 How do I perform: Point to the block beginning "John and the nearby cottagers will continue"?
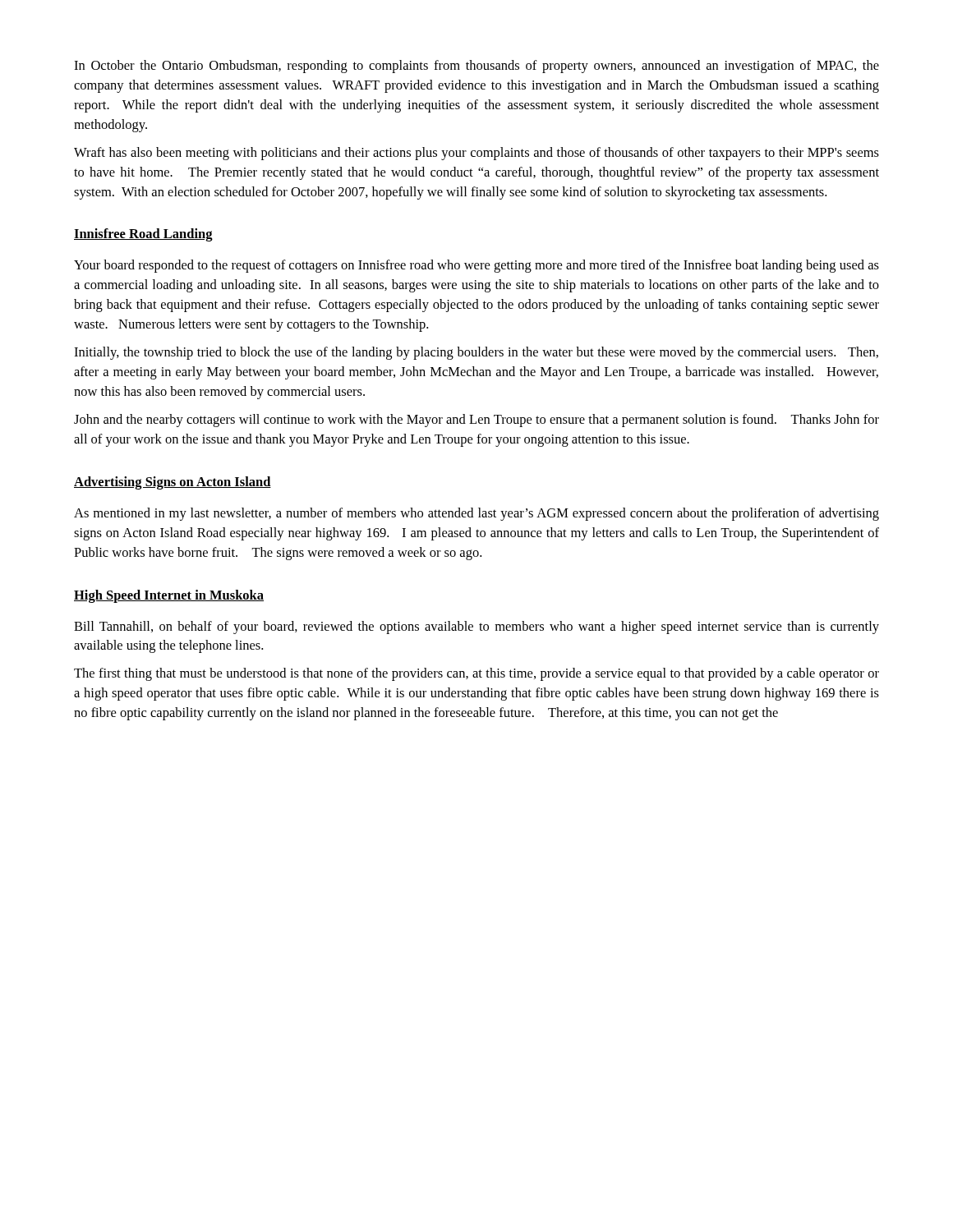coord(476,429)
